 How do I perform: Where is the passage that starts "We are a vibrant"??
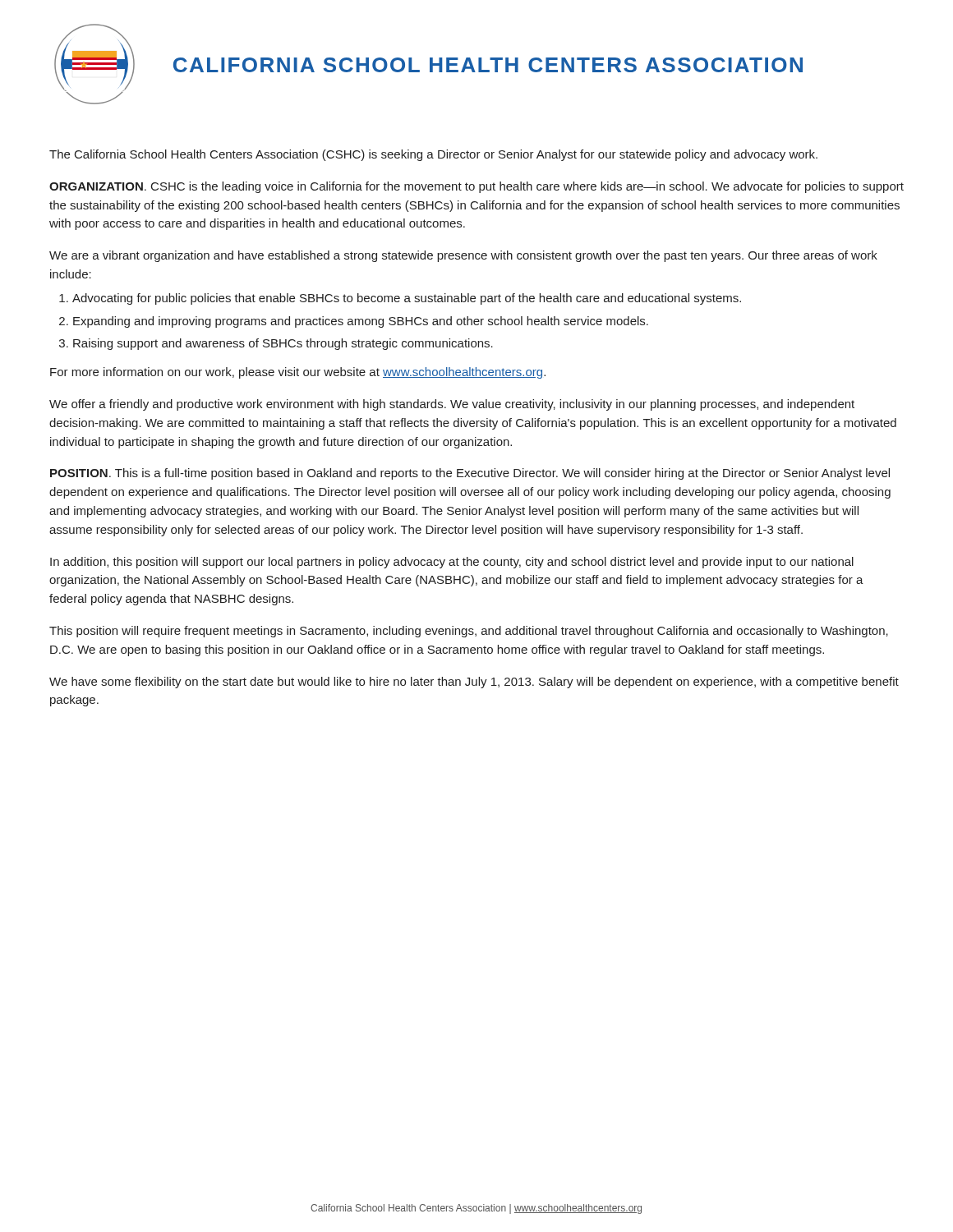coord(463,265)
